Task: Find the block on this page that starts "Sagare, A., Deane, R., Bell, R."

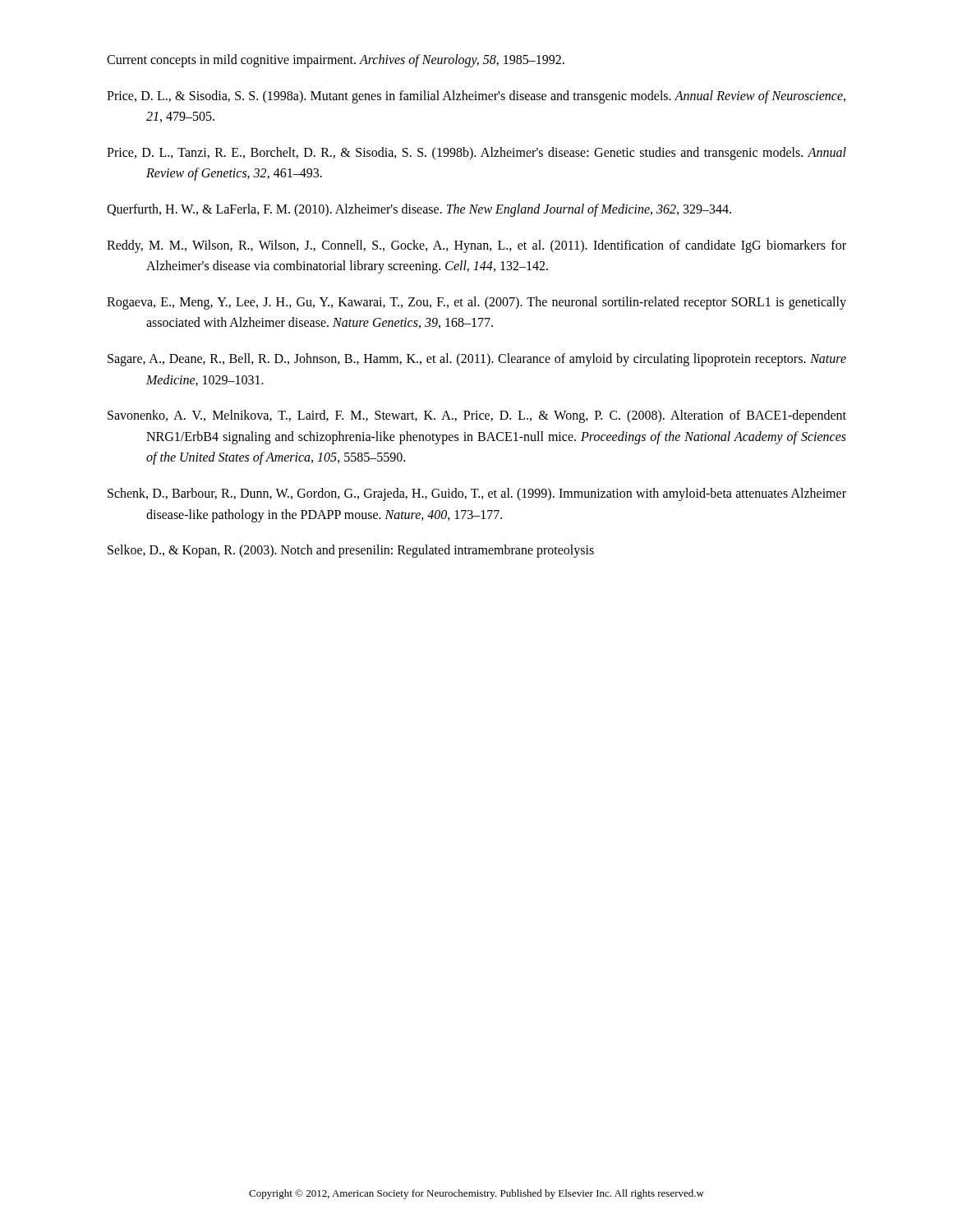Action: tap(476, 369)
